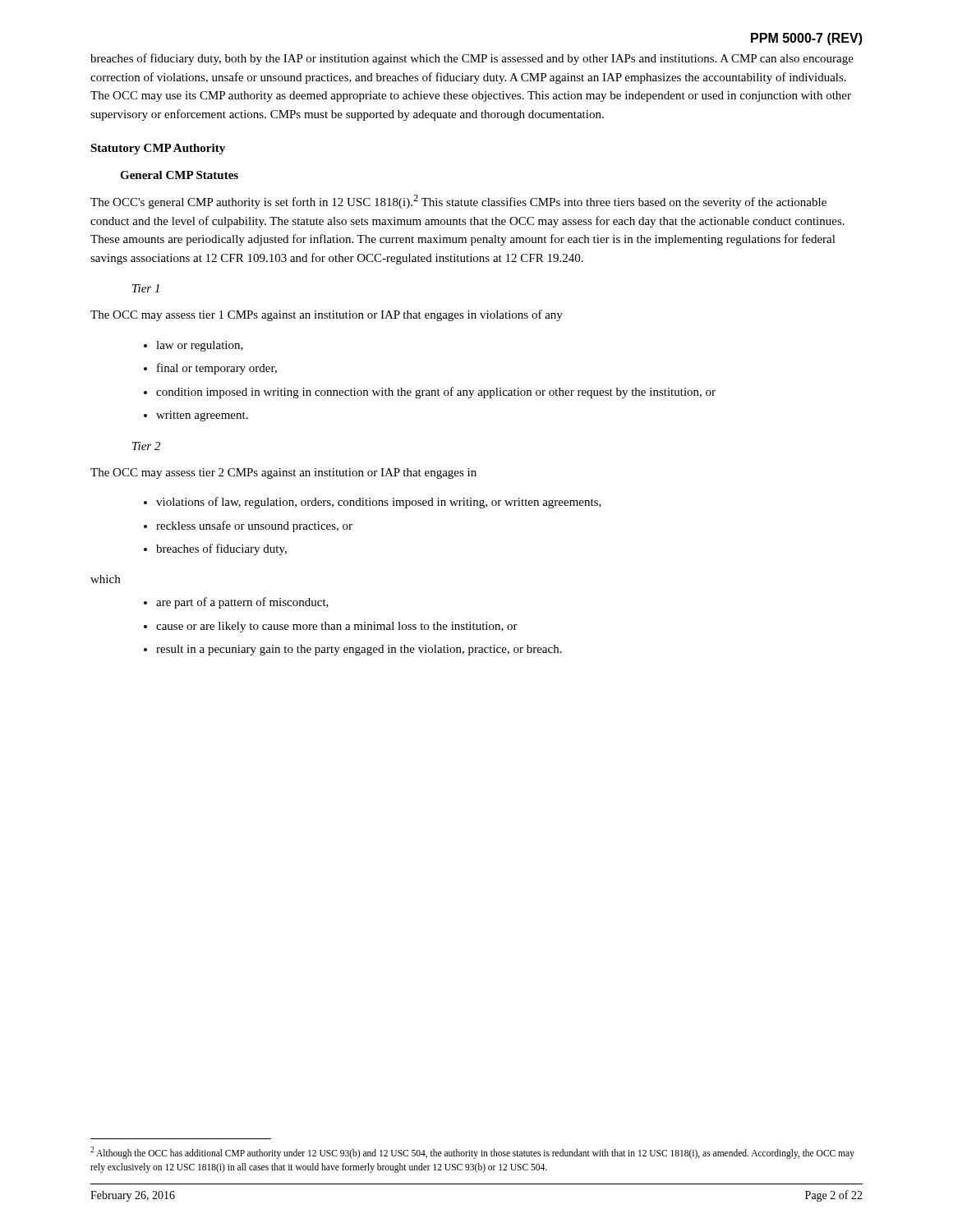The width and height of the screenshot is (953, 1232).
Task: Find the block on this page that starts "result in a pecuniary gain to"
Action: tap(359, 649)
